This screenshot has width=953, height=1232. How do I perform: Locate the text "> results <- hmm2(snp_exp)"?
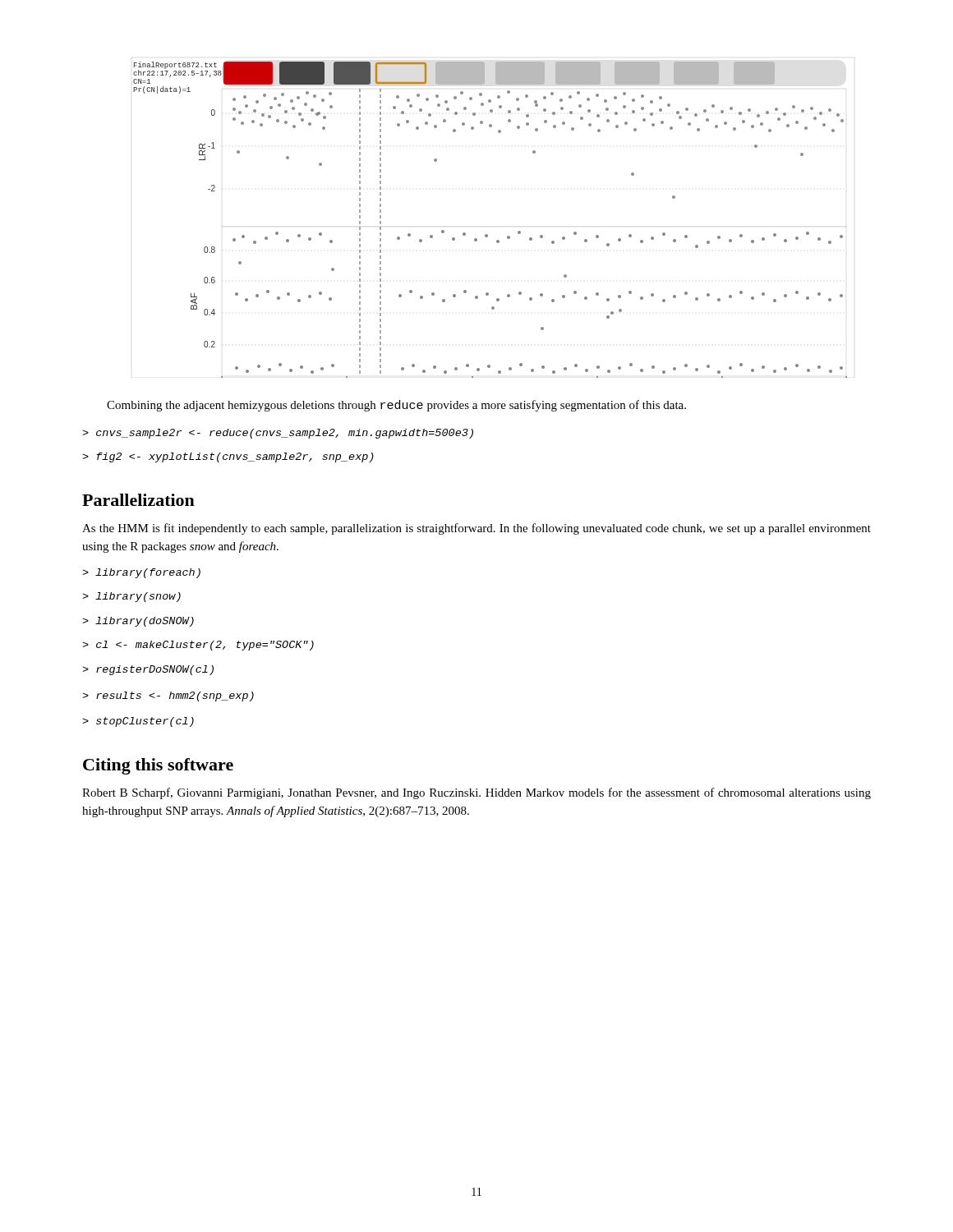coord(168,696)
